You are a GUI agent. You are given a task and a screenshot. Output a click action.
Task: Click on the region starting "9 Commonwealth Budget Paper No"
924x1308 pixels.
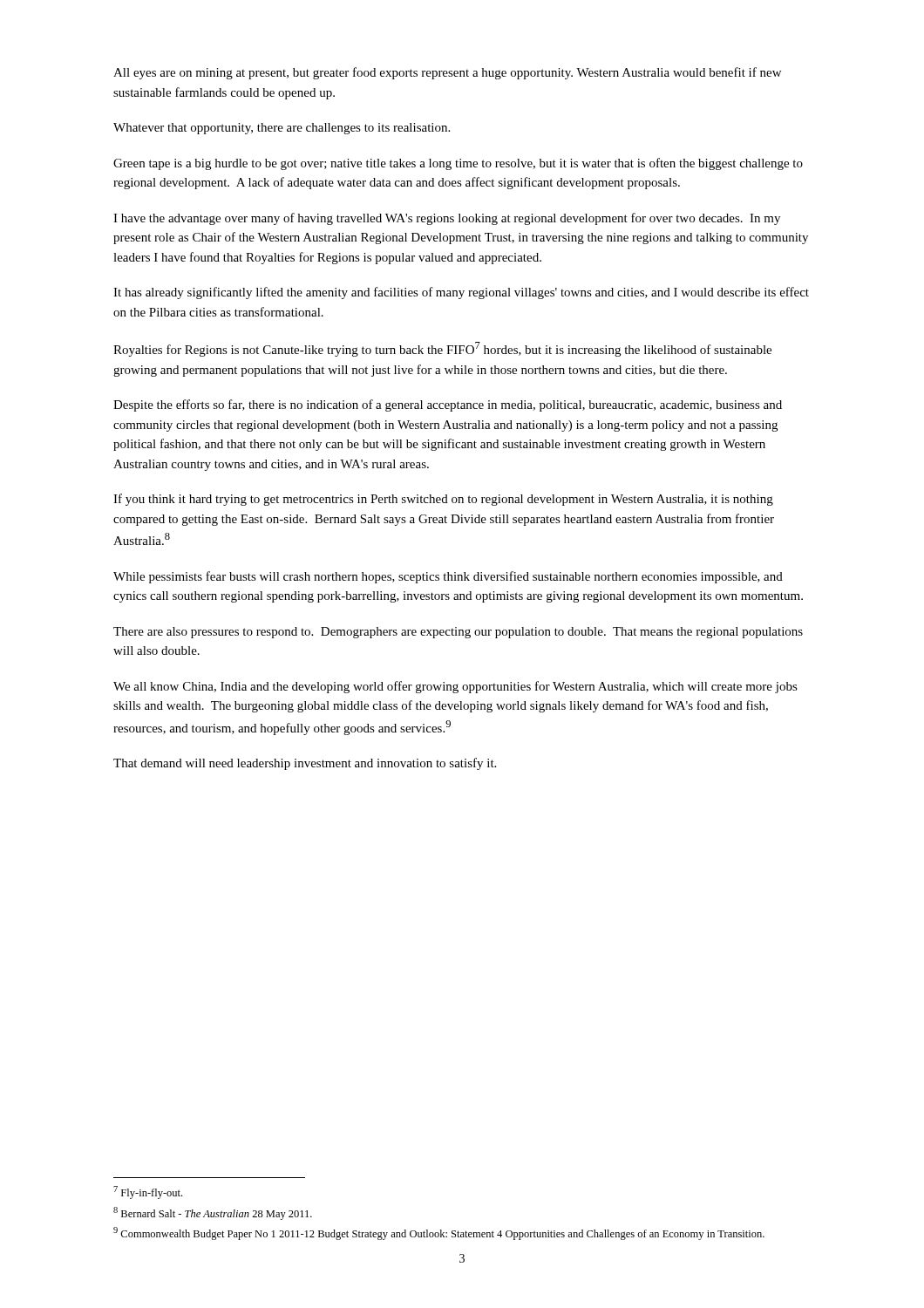[x=439, y=1233]
